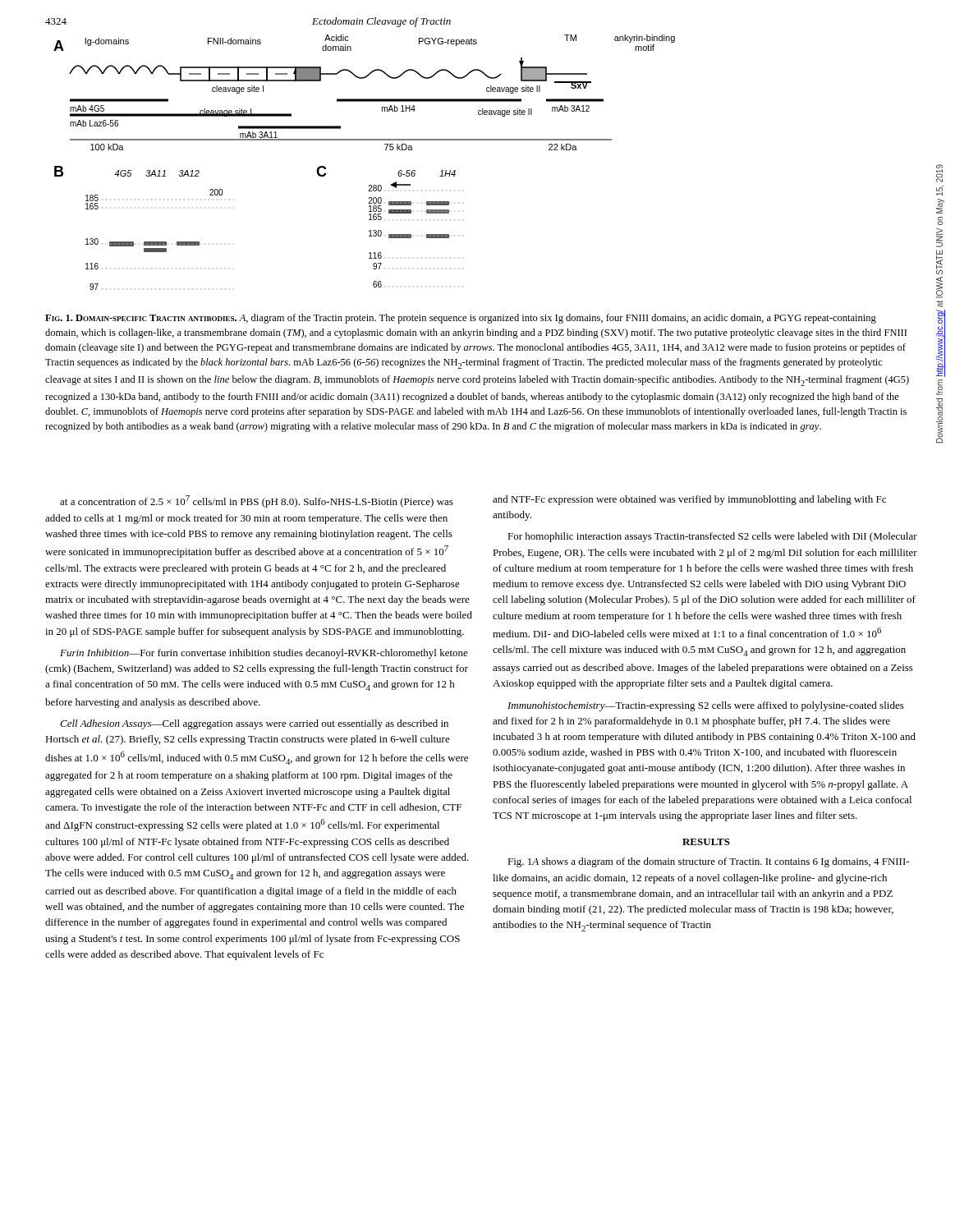Click on the text block that says "Fig. 1A shows a diagram of the"
The height and width of the screenshot is (1232, 955).
[x=706, y=894]
